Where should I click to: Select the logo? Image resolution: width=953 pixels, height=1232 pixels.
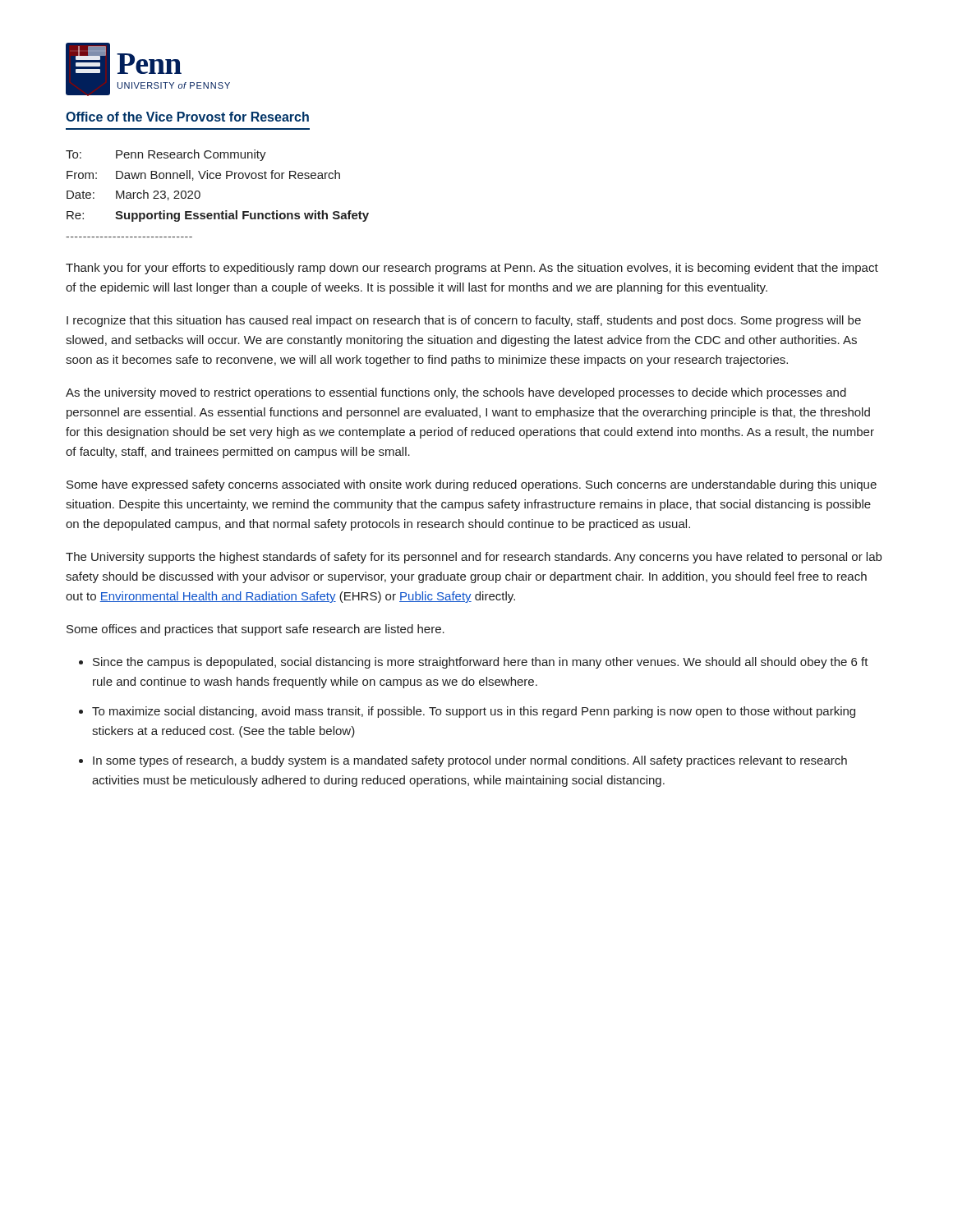coord(476,69)
